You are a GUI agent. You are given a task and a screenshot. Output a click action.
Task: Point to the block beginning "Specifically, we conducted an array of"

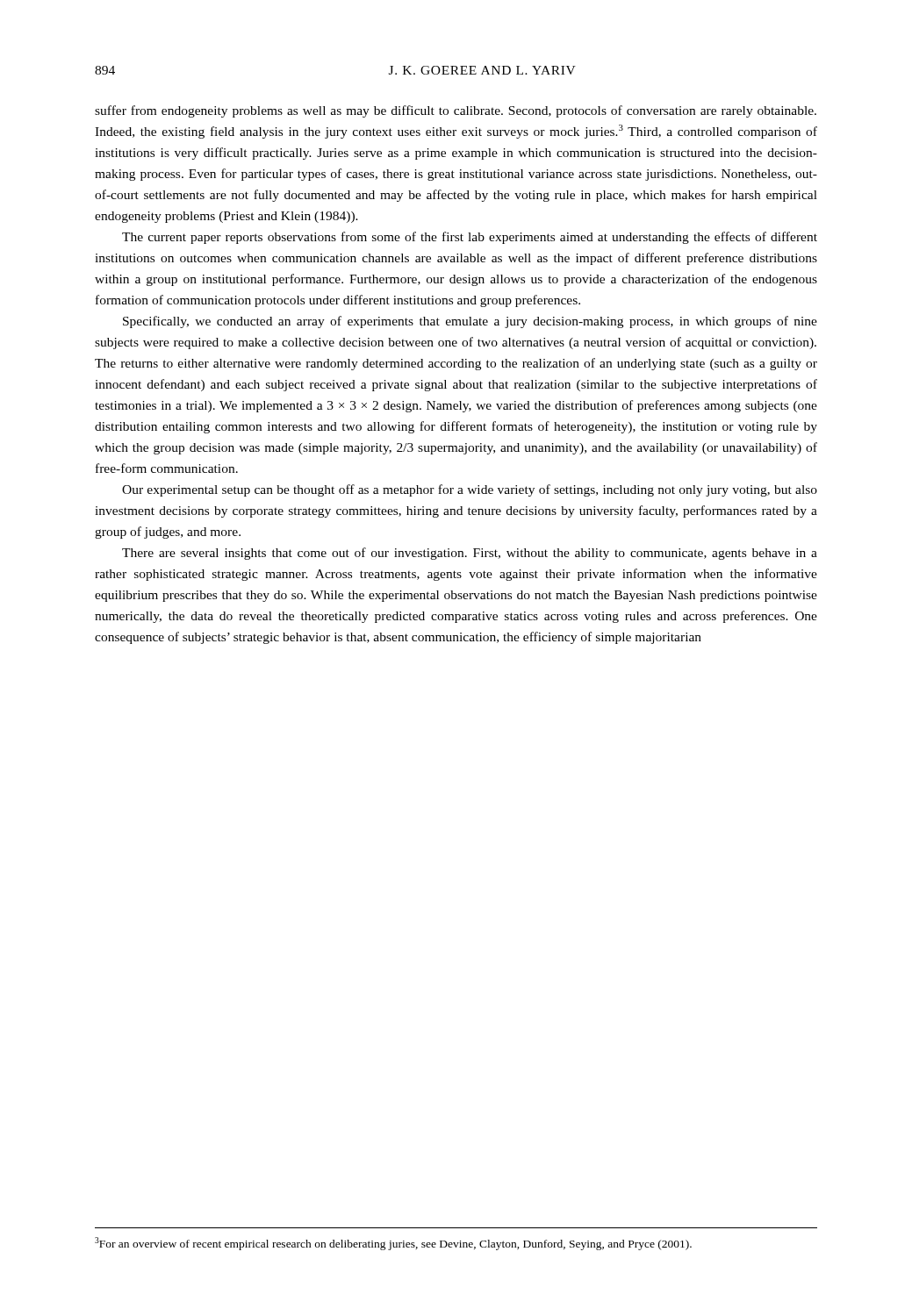456,395
